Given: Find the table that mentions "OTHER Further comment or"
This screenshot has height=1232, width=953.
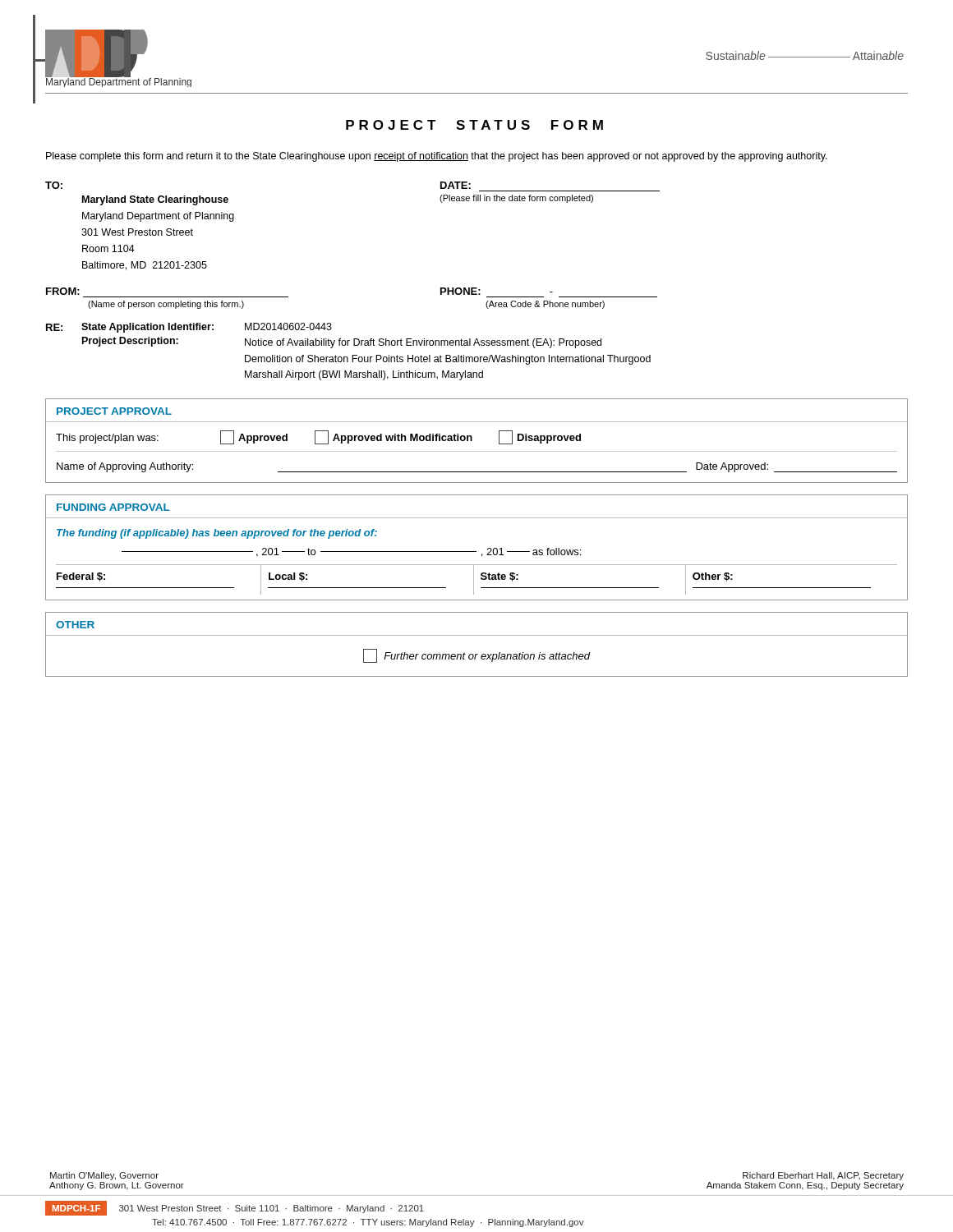Looking at the screenshot, I should click(476, 644).
